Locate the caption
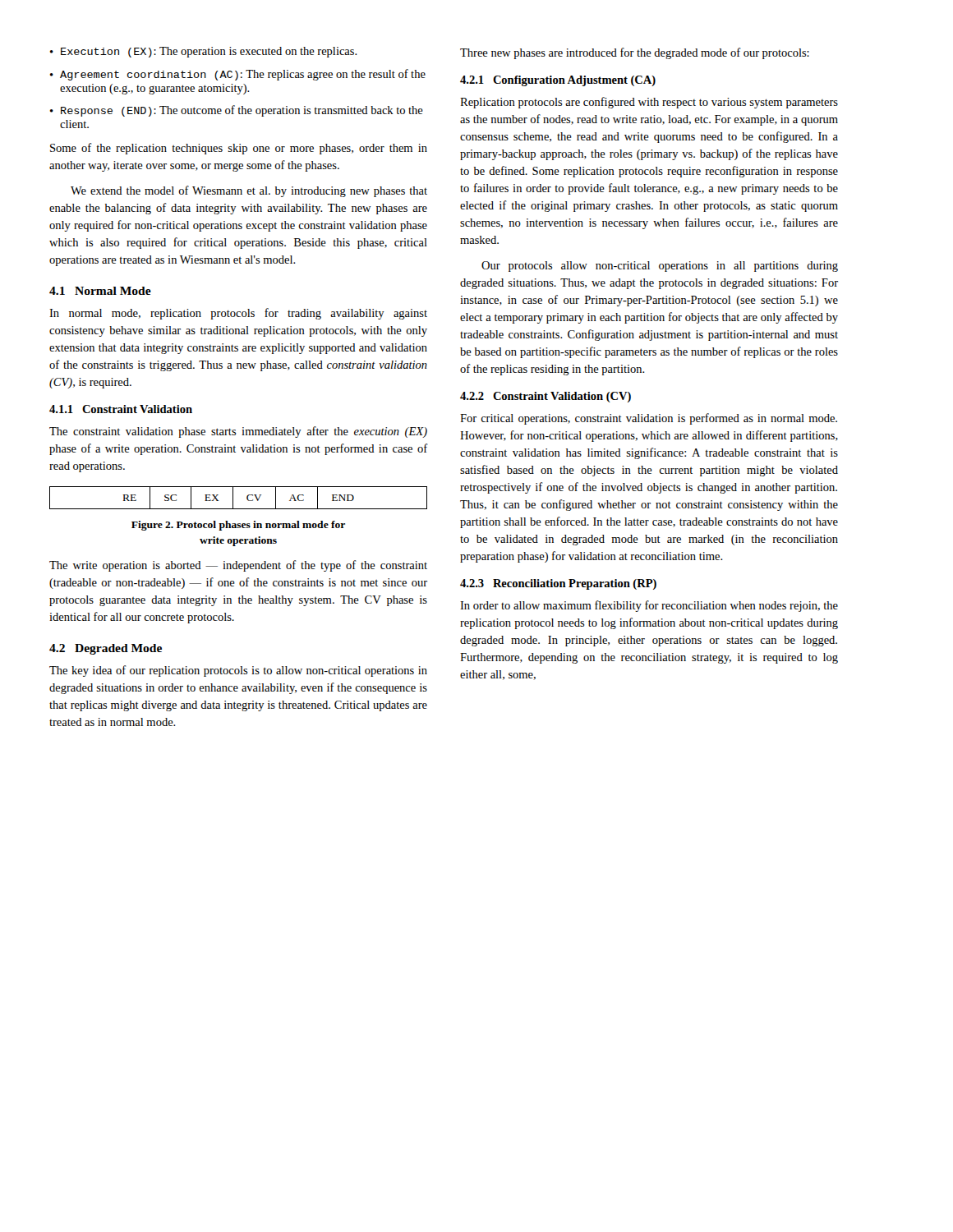The image size is (953, 1232). click(x=238, y=533)
